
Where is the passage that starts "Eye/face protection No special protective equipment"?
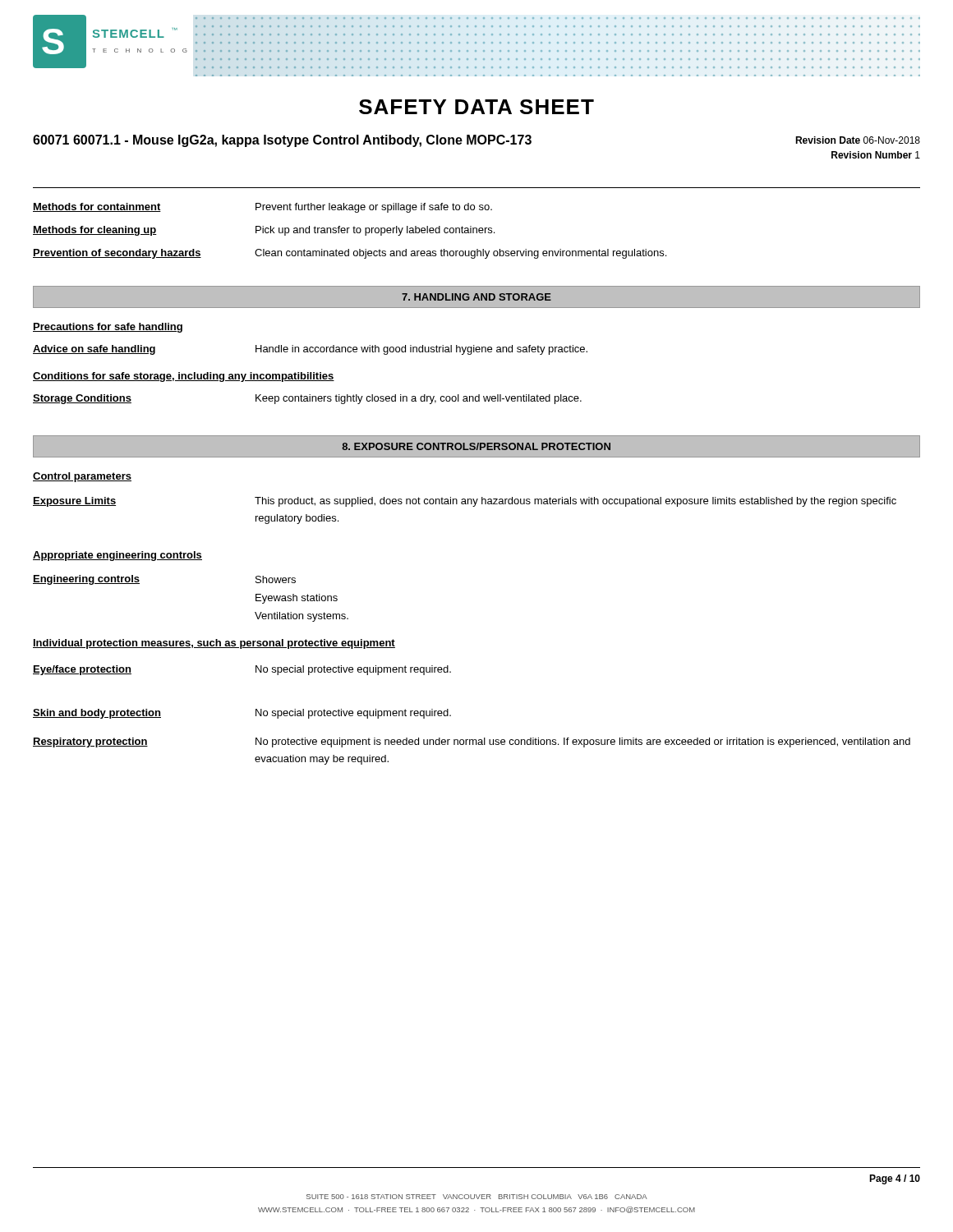[x=60, y=670]
